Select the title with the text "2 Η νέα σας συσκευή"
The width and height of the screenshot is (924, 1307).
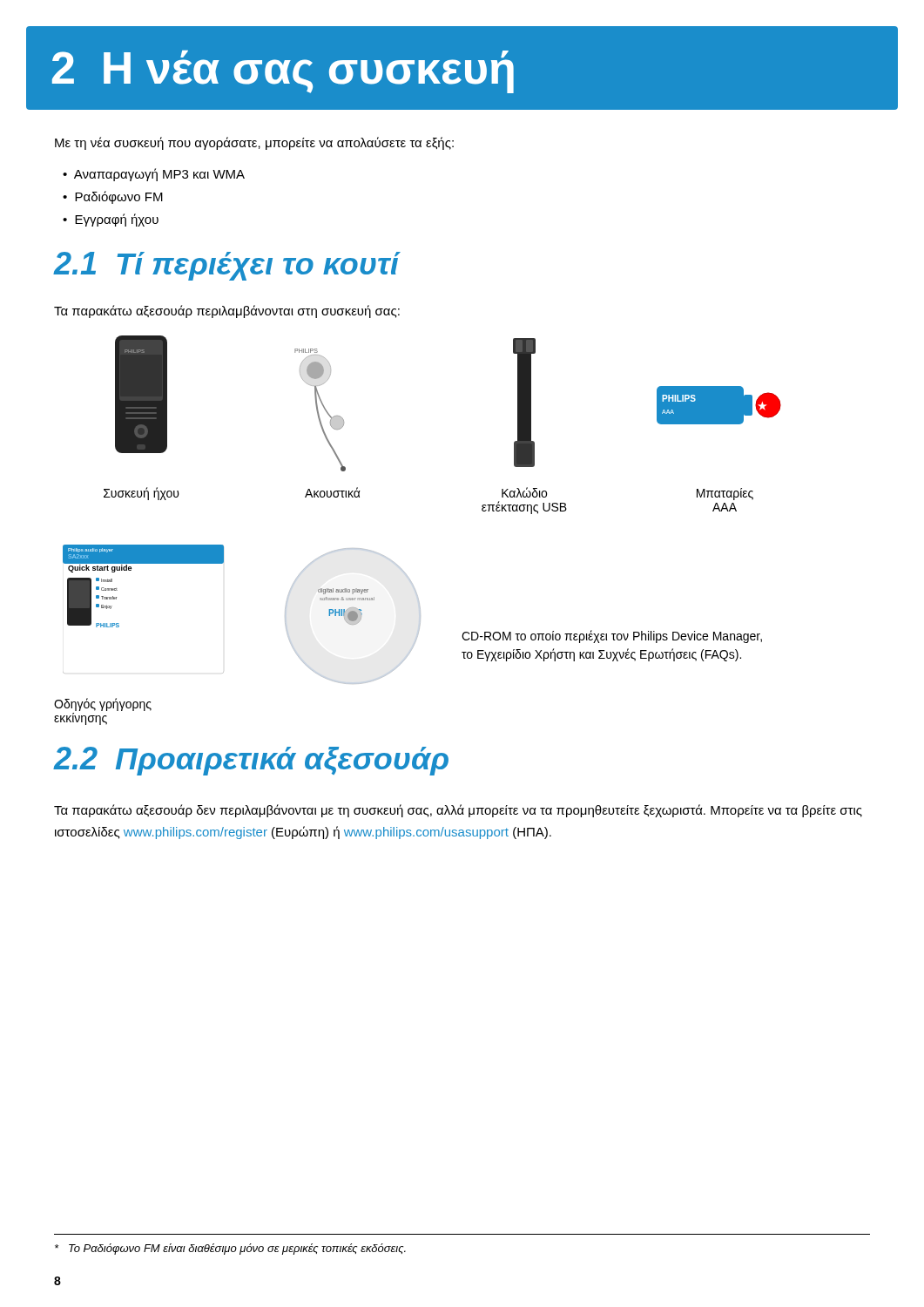coord(283,68)
